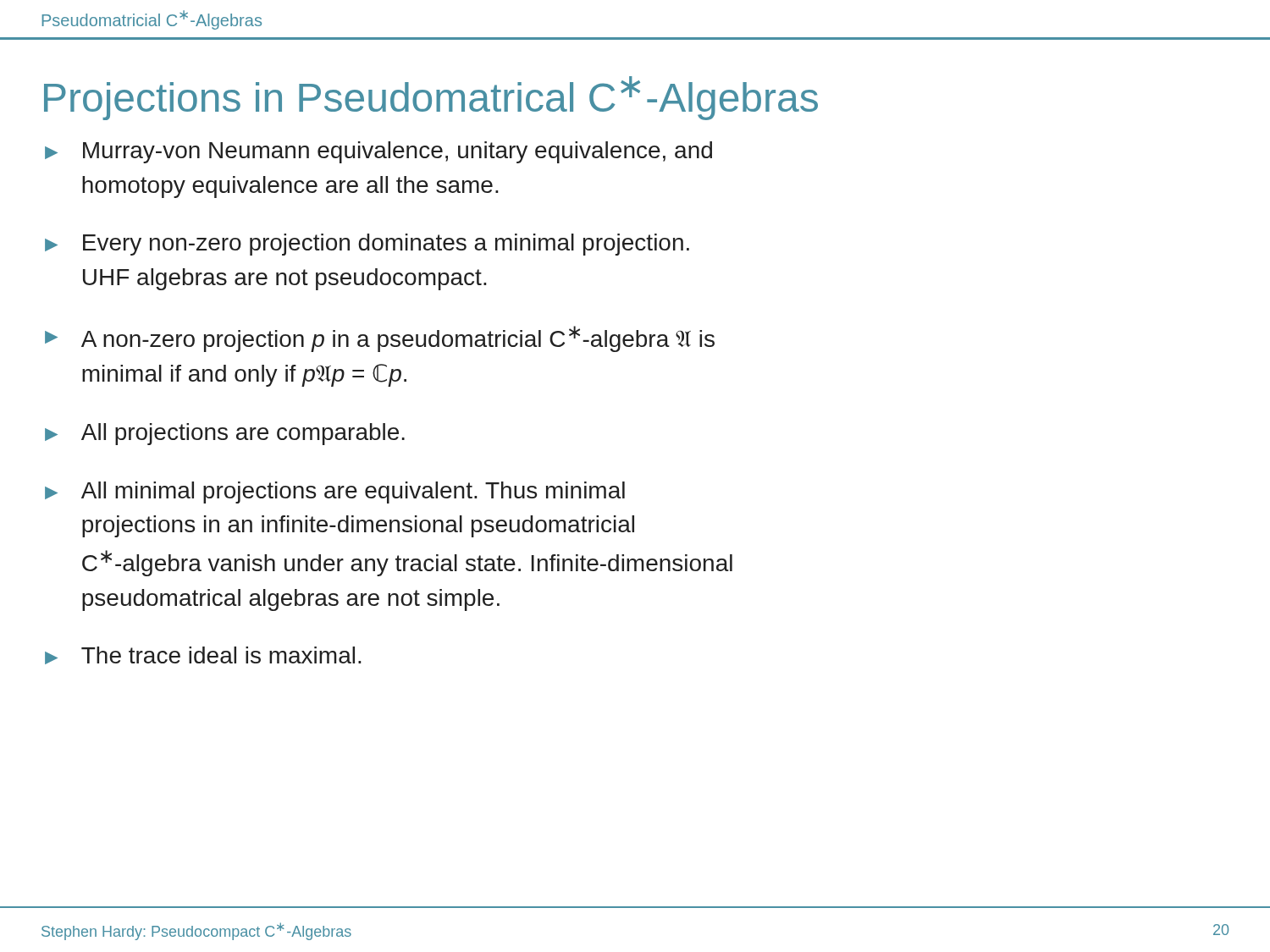Find the text starting "Projections in Pseudomatrical C∗-Algebras"
The height and width of the screenshot is (952, 1270).
coord(635,90)
